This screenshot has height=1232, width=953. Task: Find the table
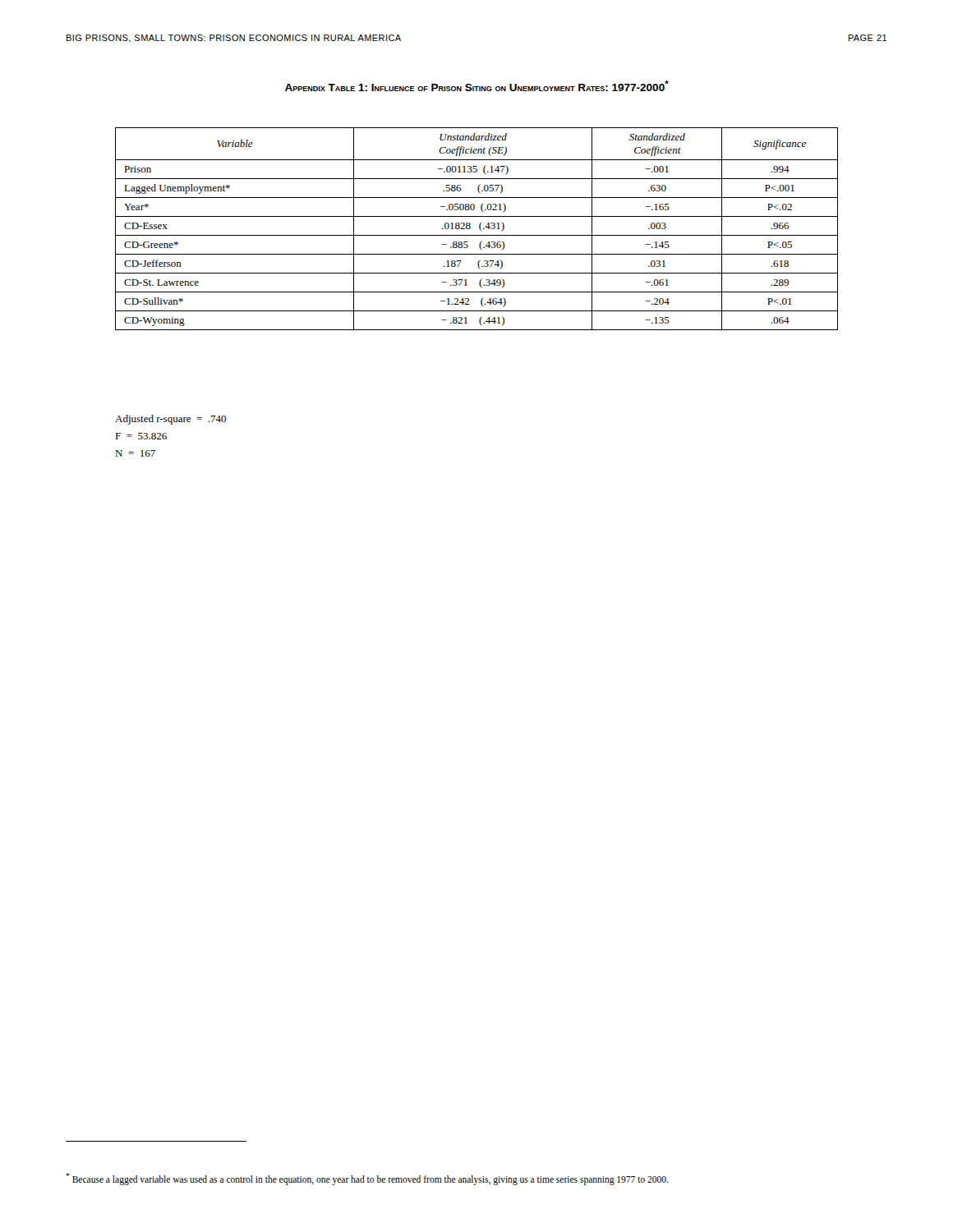click(x=476, y=229)
